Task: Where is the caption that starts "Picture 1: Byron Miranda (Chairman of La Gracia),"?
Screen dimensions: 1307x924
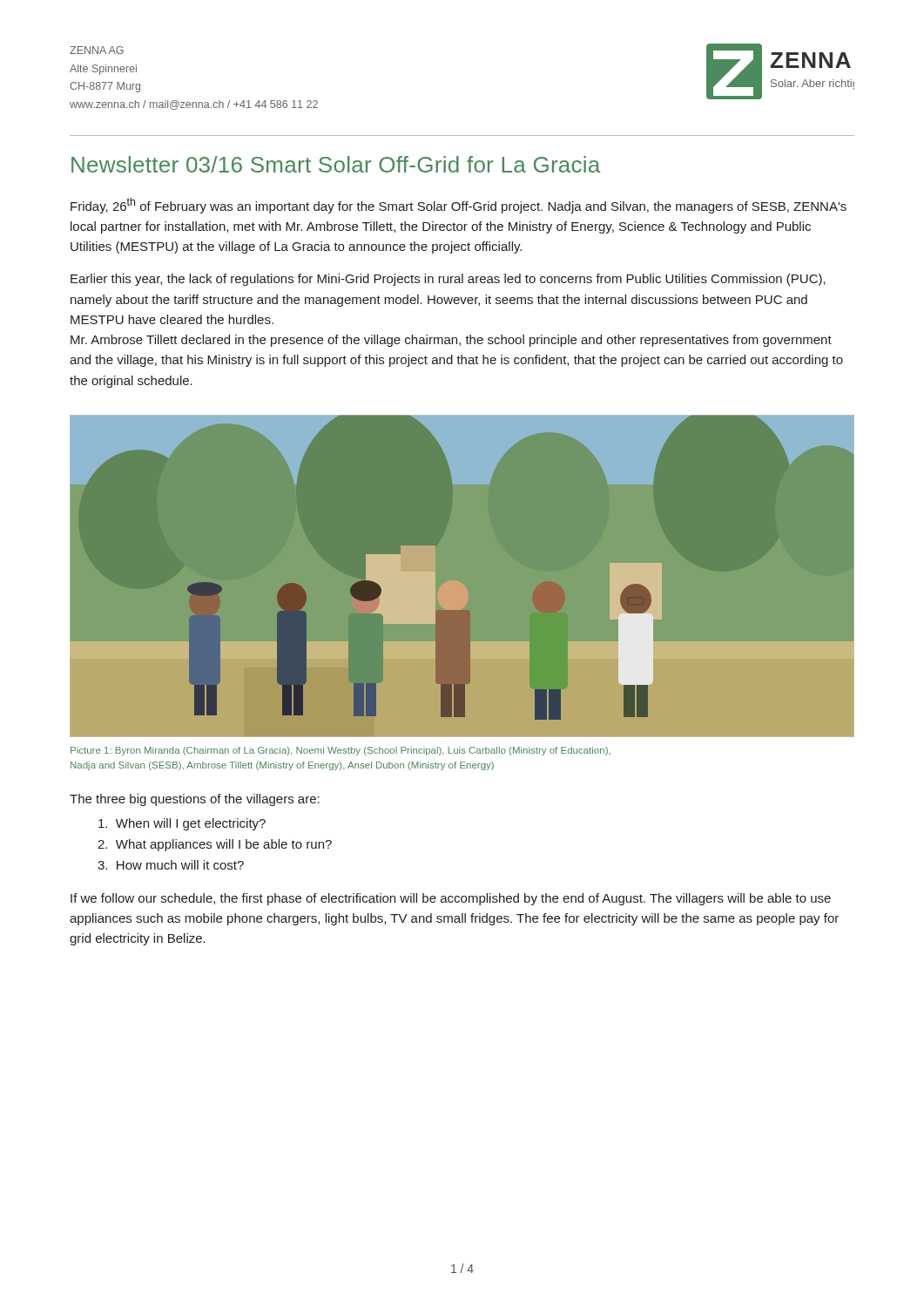Action: (340, 757)
